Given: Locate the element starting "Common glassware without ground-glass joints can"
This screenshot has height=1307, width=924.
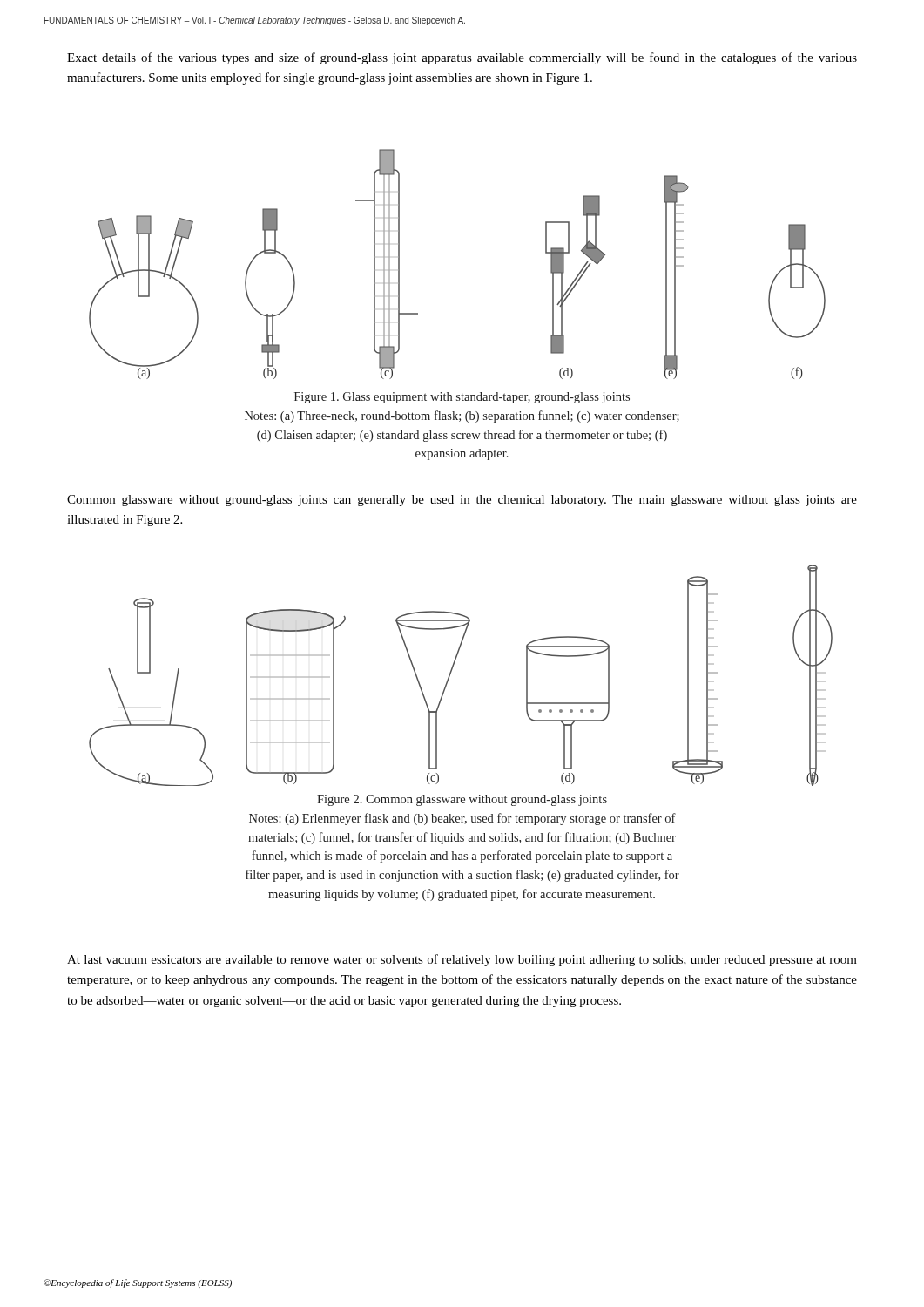Looking at the screenshot, I should pos(462,509).
